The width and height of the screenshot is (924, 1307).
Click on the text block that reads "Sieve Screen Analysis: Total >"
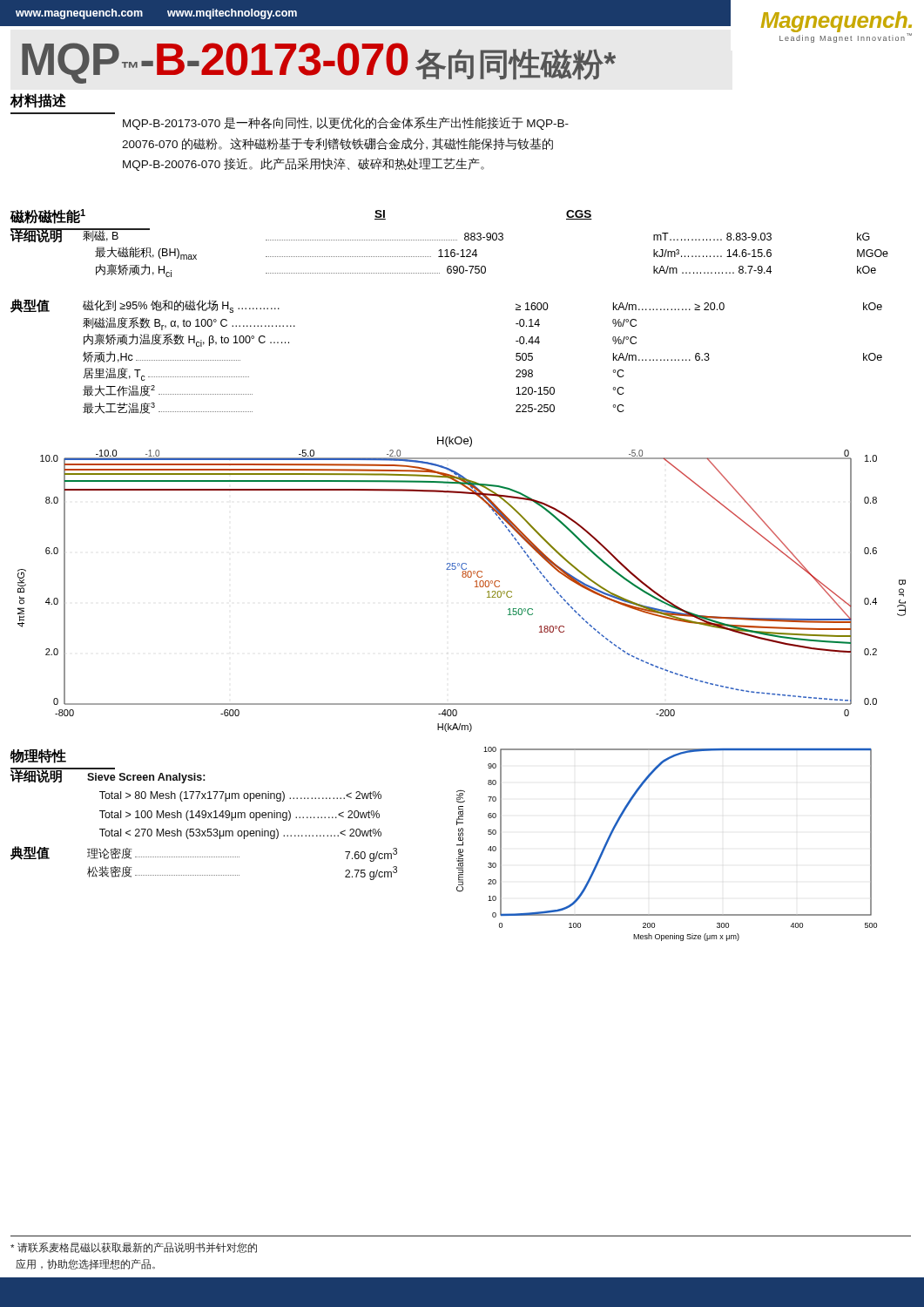(234, 805)
